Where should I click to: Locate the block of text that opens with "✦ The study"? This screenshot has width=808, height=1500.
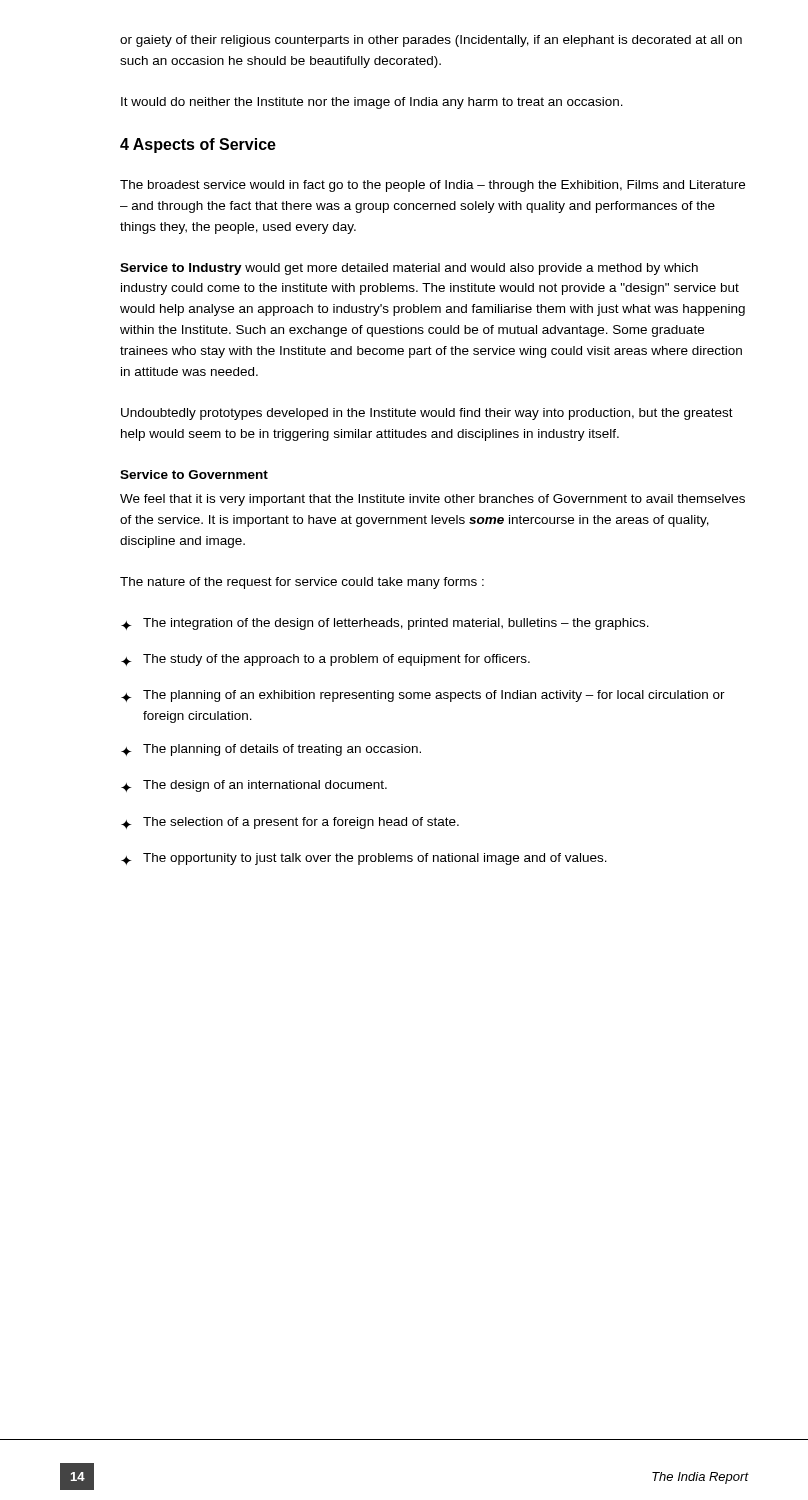pyautogui.click(x=434, y=661)
